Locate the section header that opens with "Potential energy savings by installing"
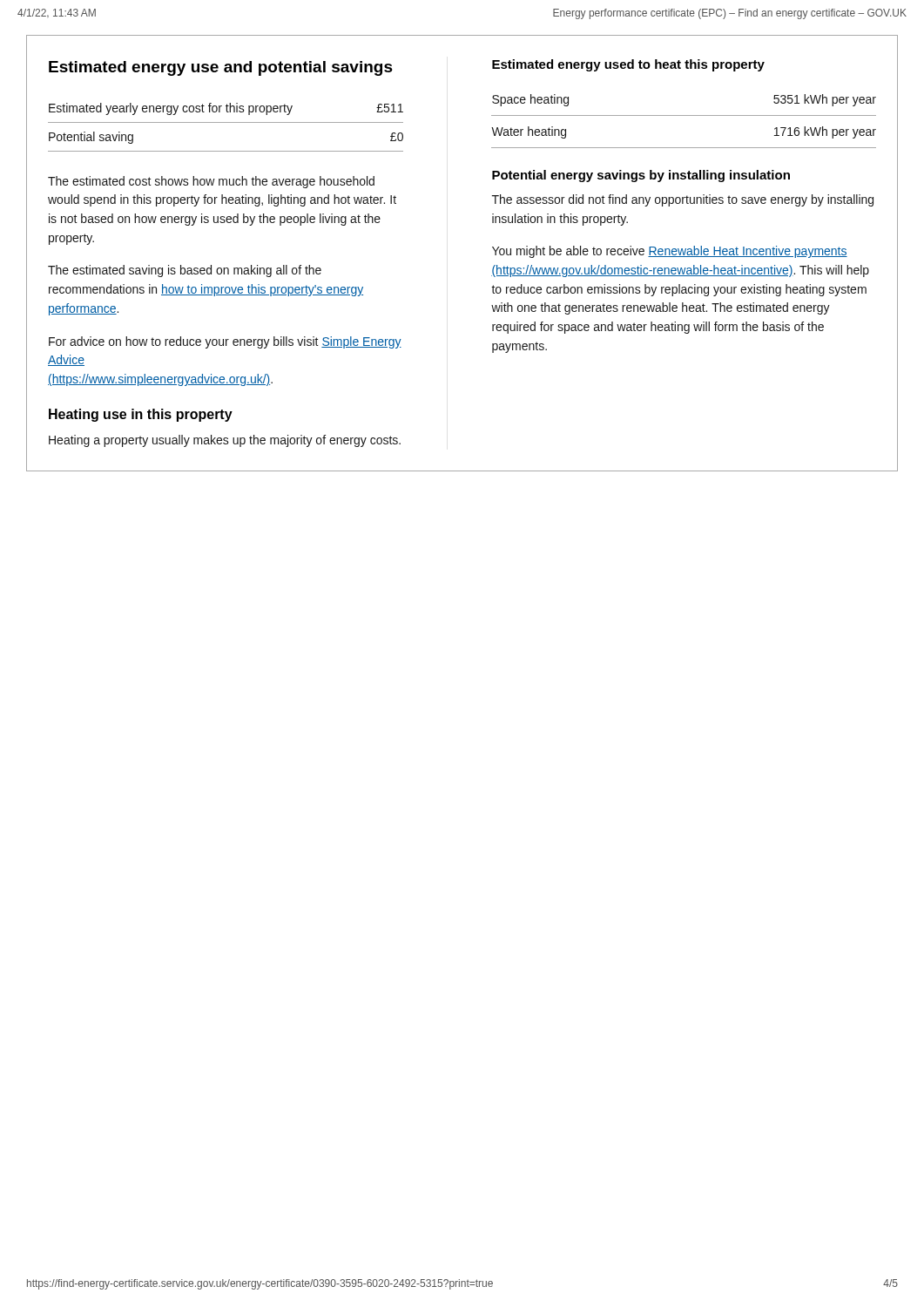 point(641,175)
